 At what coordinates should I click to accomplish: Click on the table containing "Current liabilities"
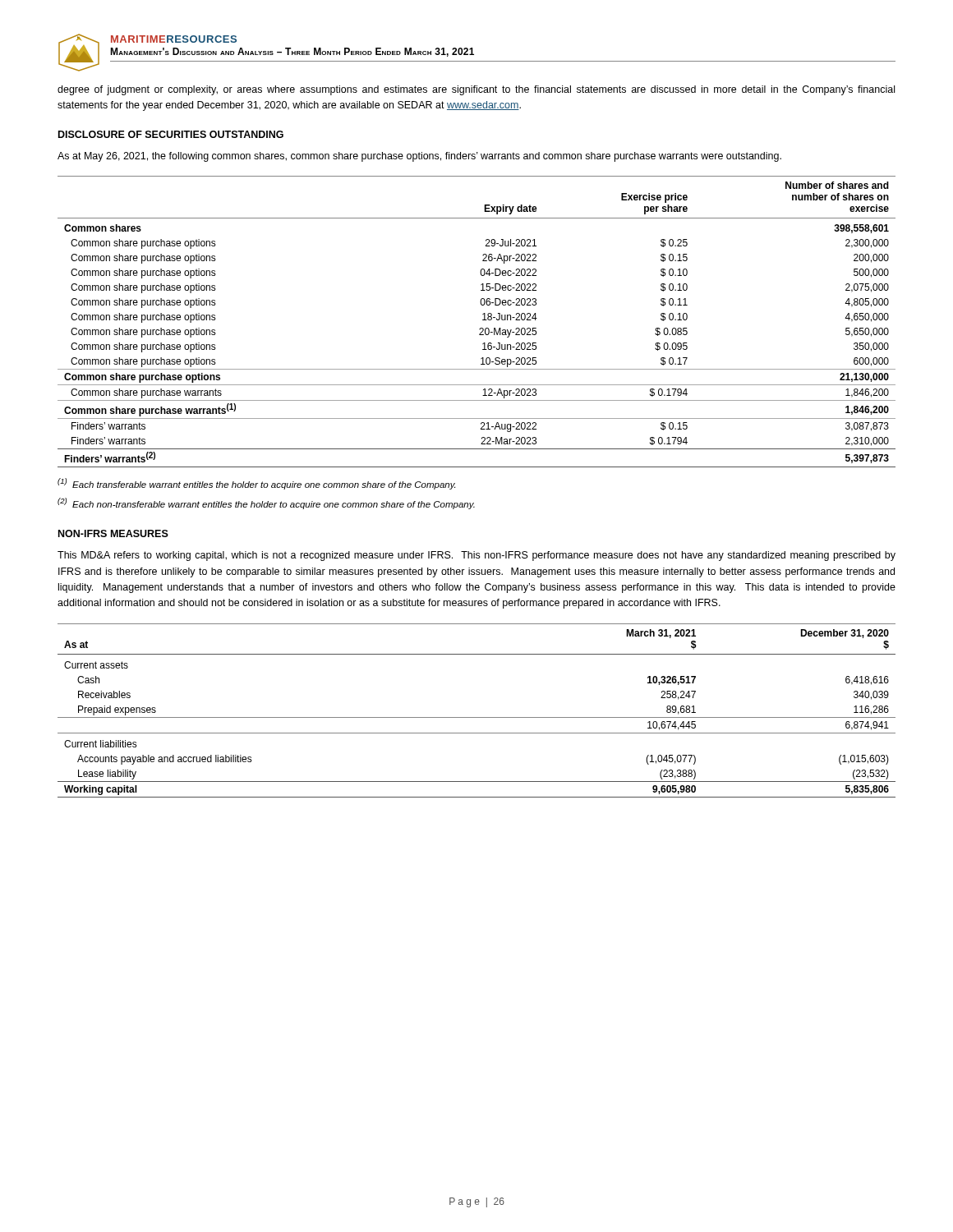476,710
